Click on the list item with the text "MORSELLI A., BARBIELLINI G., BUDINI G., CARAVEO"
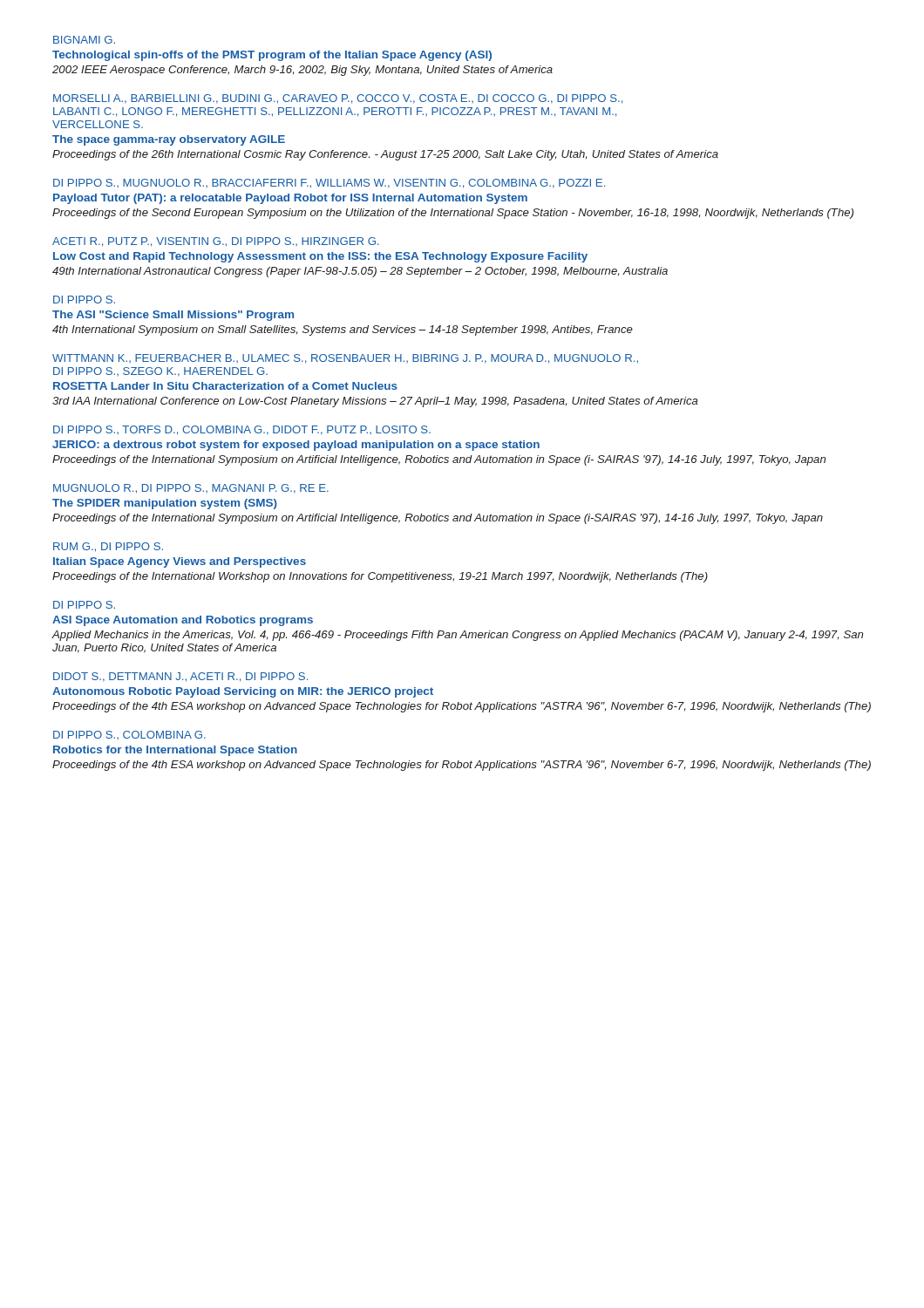Screen dimensions: 1308x924 (462, 126)
